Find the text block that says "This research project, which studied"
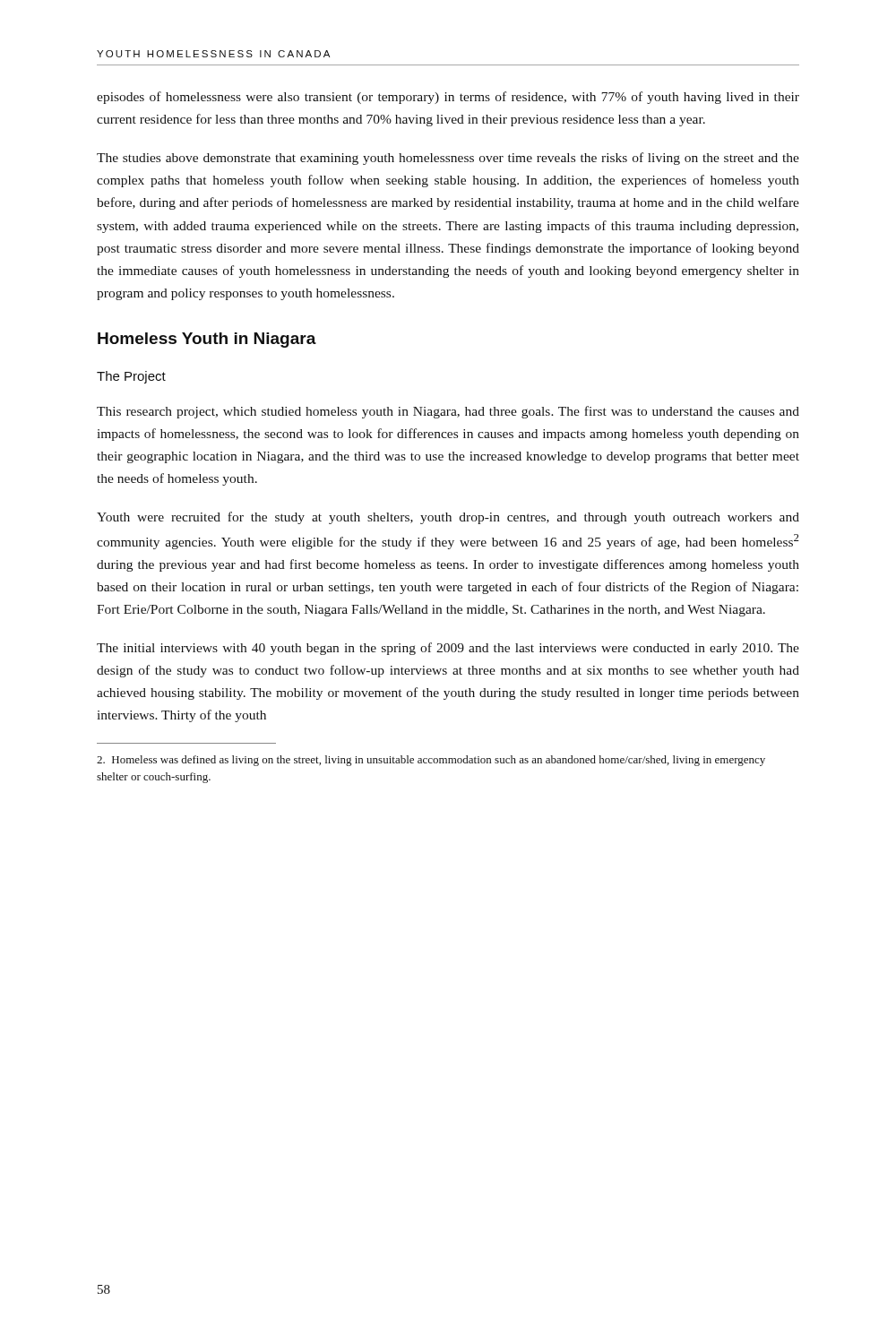Viewport: 896px width, 1344px height. pyautogui.click(x=448, y=445)
